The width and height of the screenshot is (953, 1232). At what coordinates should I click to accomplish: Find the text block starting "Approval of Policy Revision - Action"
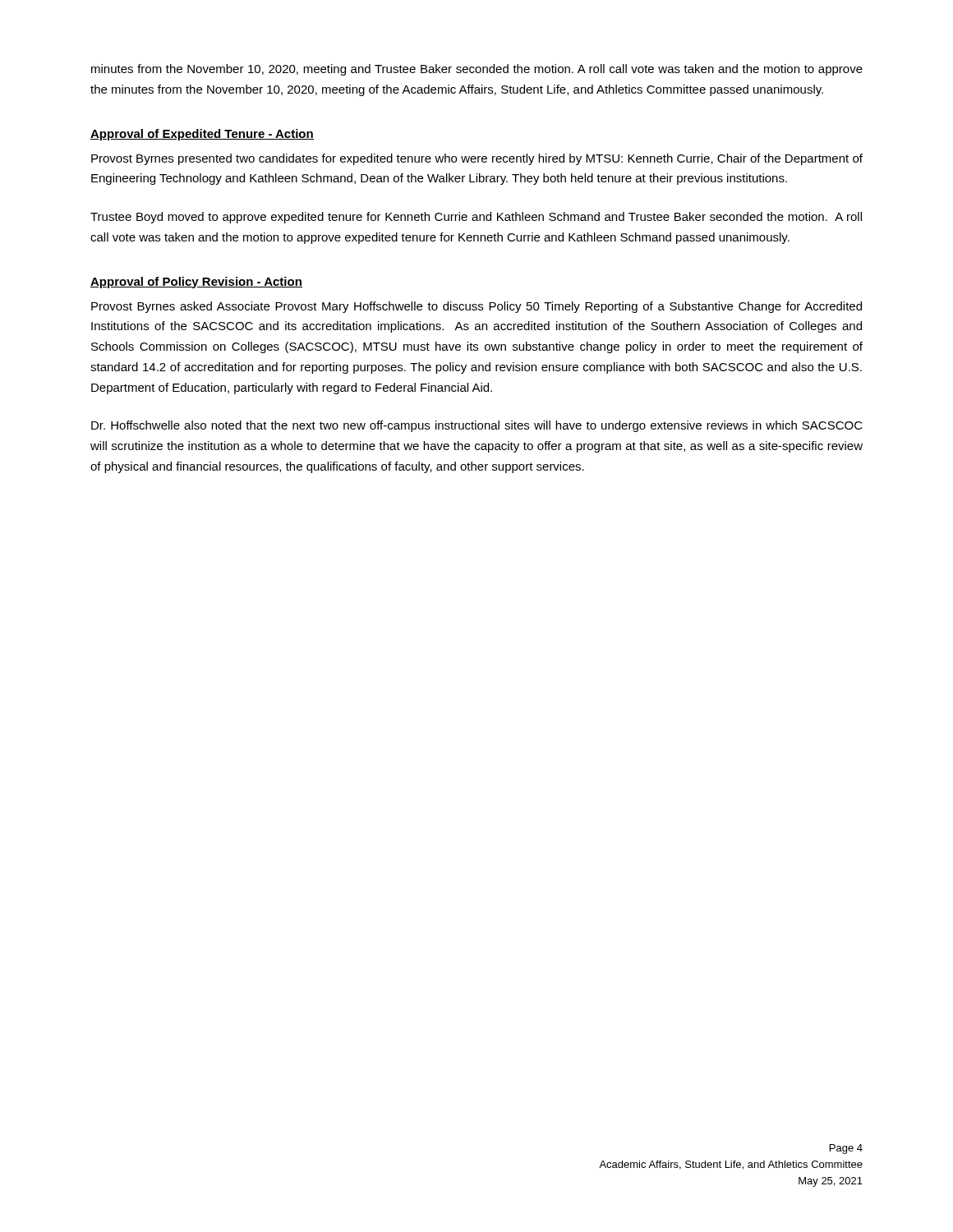(x=196, y=281)
